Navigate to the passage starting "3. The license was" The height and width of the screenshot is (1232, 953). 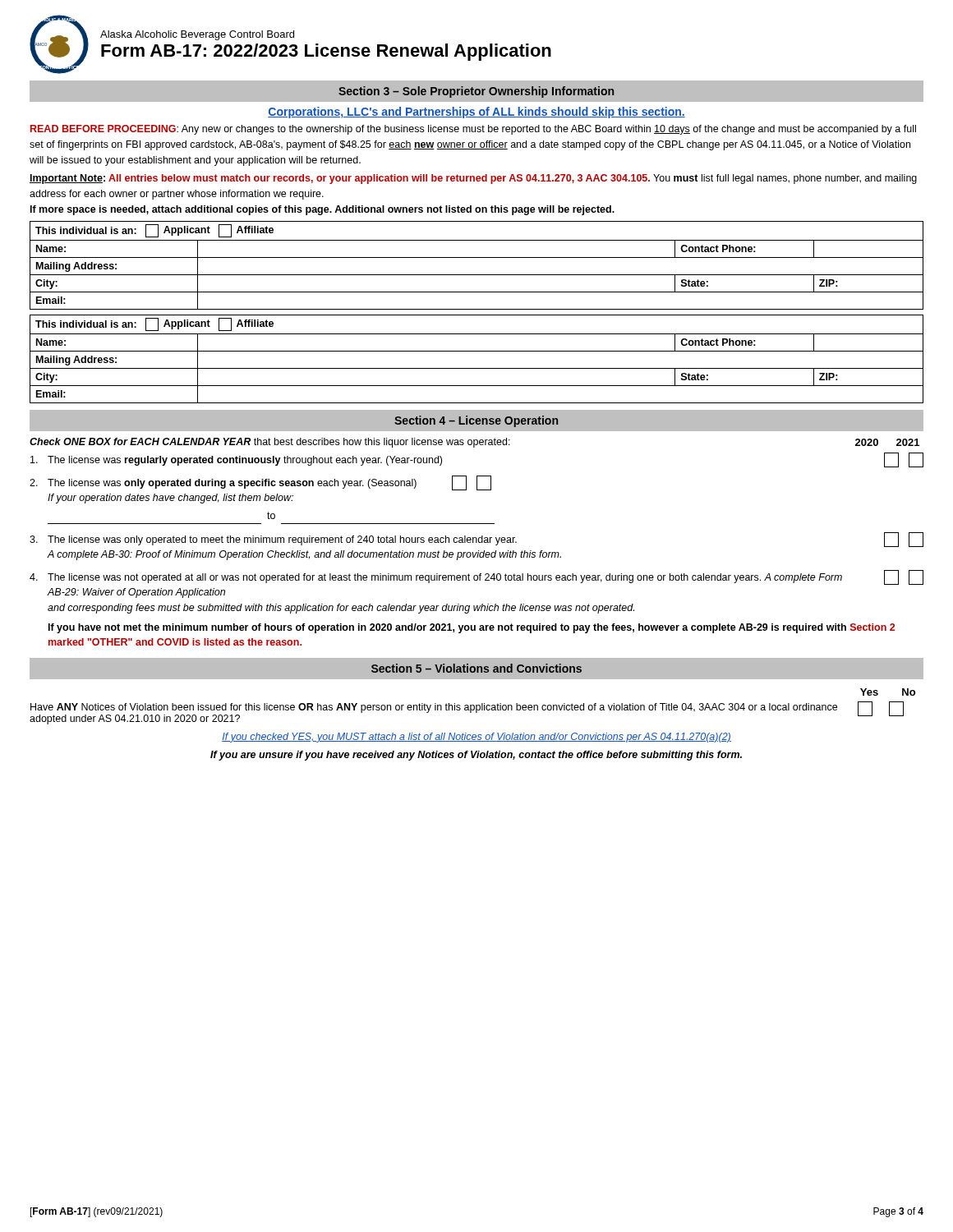click(476, 547)
